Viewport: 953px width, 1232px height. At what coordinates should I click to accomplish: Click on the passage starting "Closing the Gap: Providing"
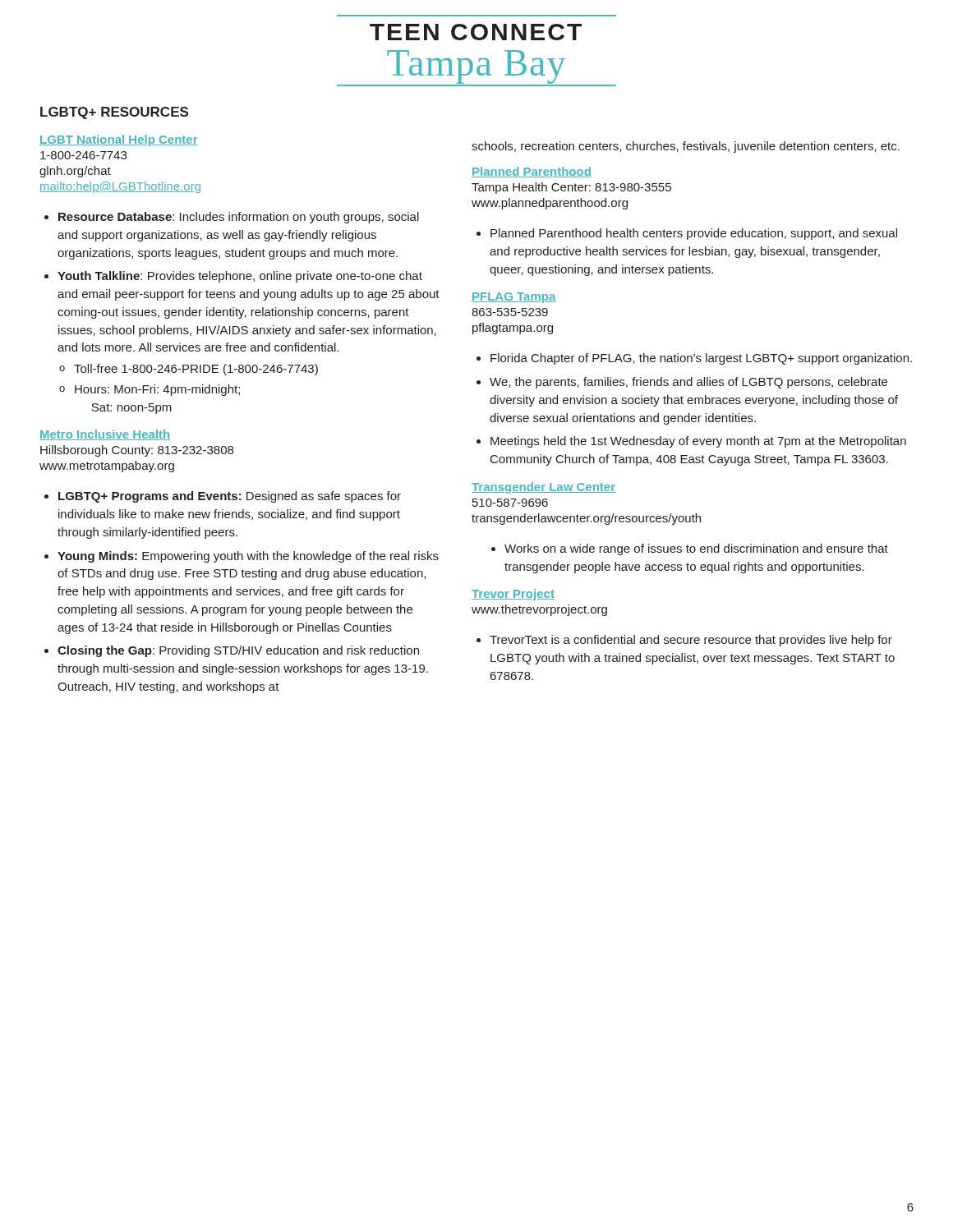(243, 668)
